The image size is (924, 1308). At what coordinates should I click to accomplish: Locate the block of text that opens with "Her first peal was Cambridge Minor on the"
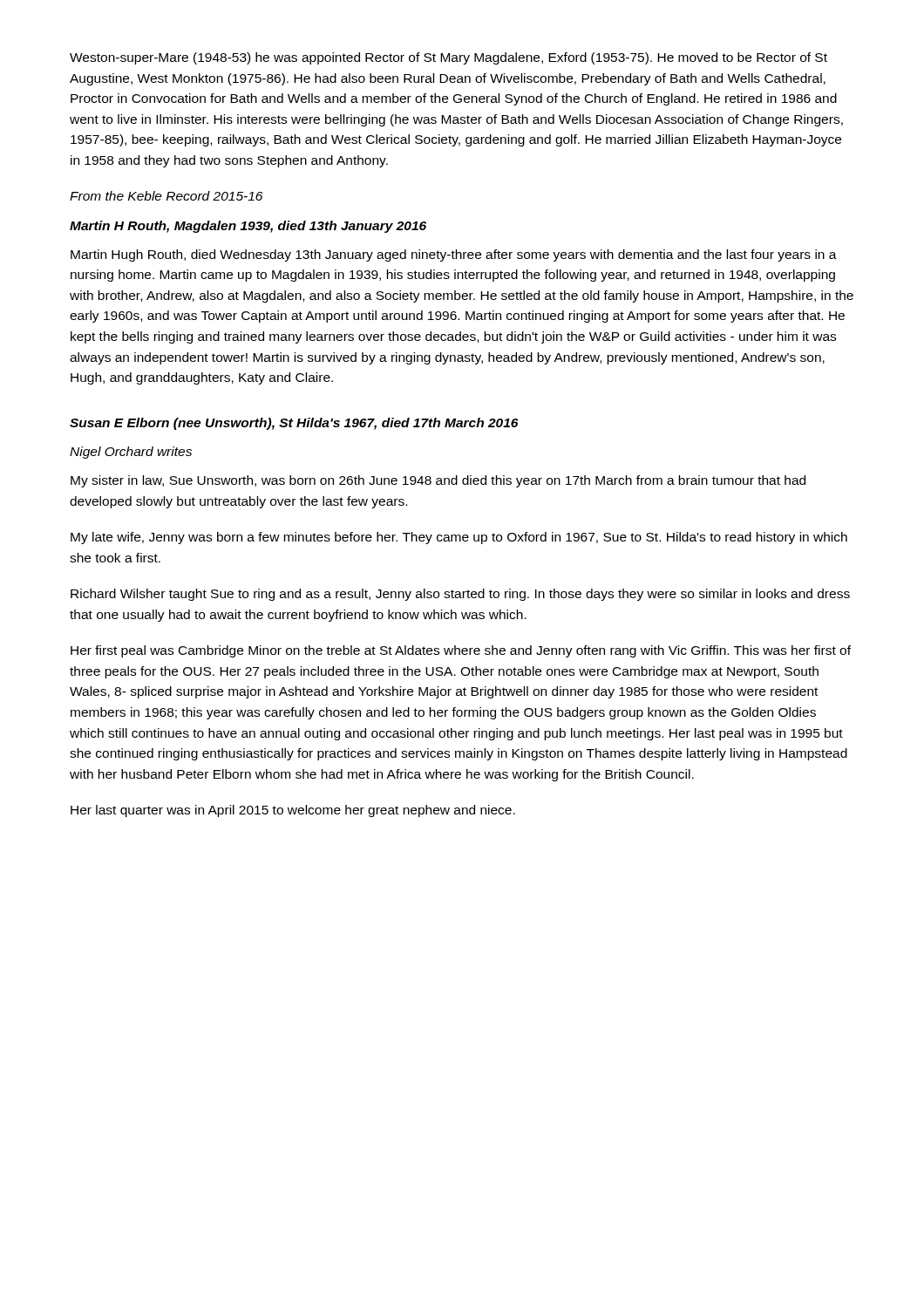tap(460, 712)
